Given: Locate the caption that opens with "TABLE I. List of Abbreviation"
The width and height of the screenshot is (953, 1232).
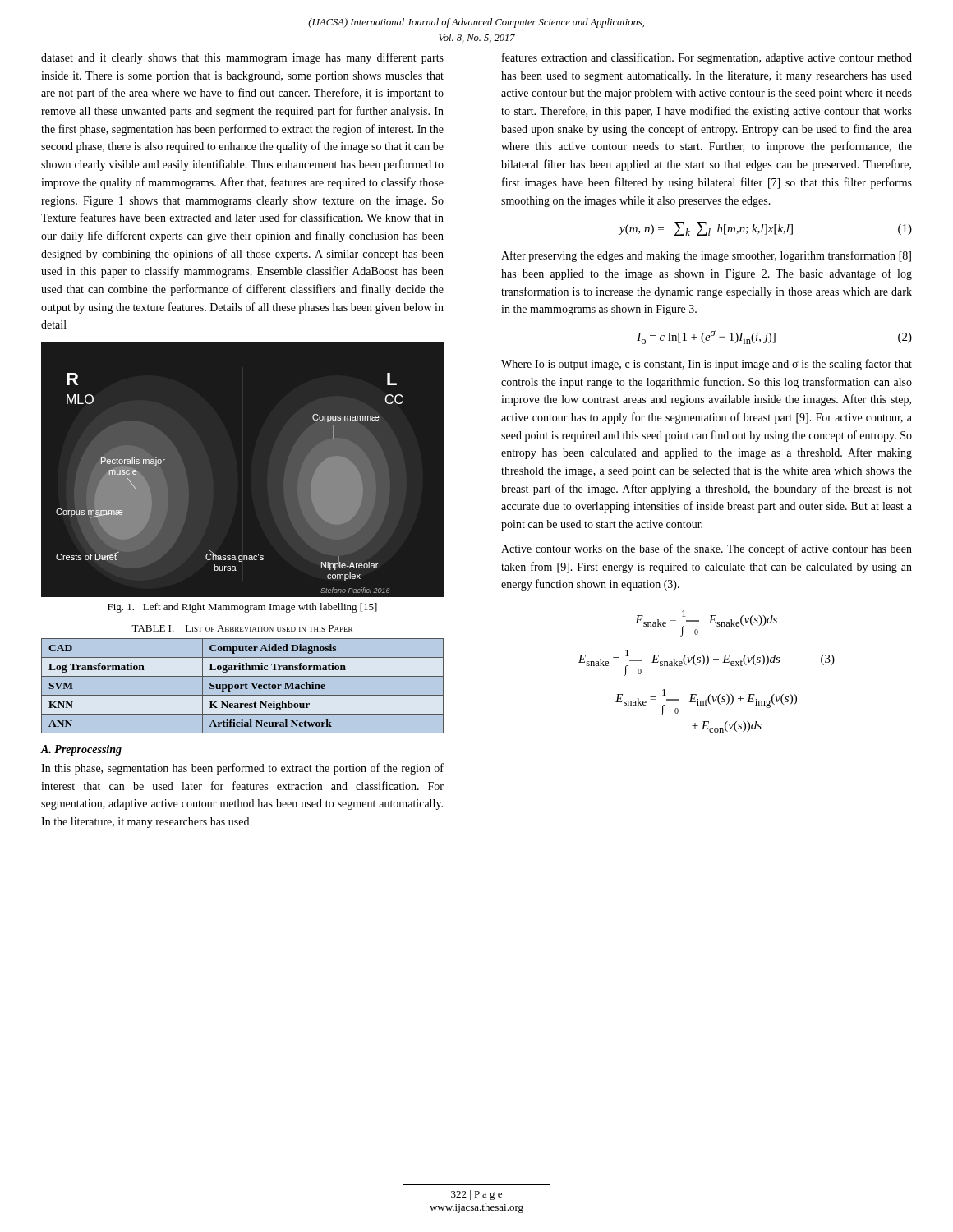Looking at the screenshot, I should [242, 628].
